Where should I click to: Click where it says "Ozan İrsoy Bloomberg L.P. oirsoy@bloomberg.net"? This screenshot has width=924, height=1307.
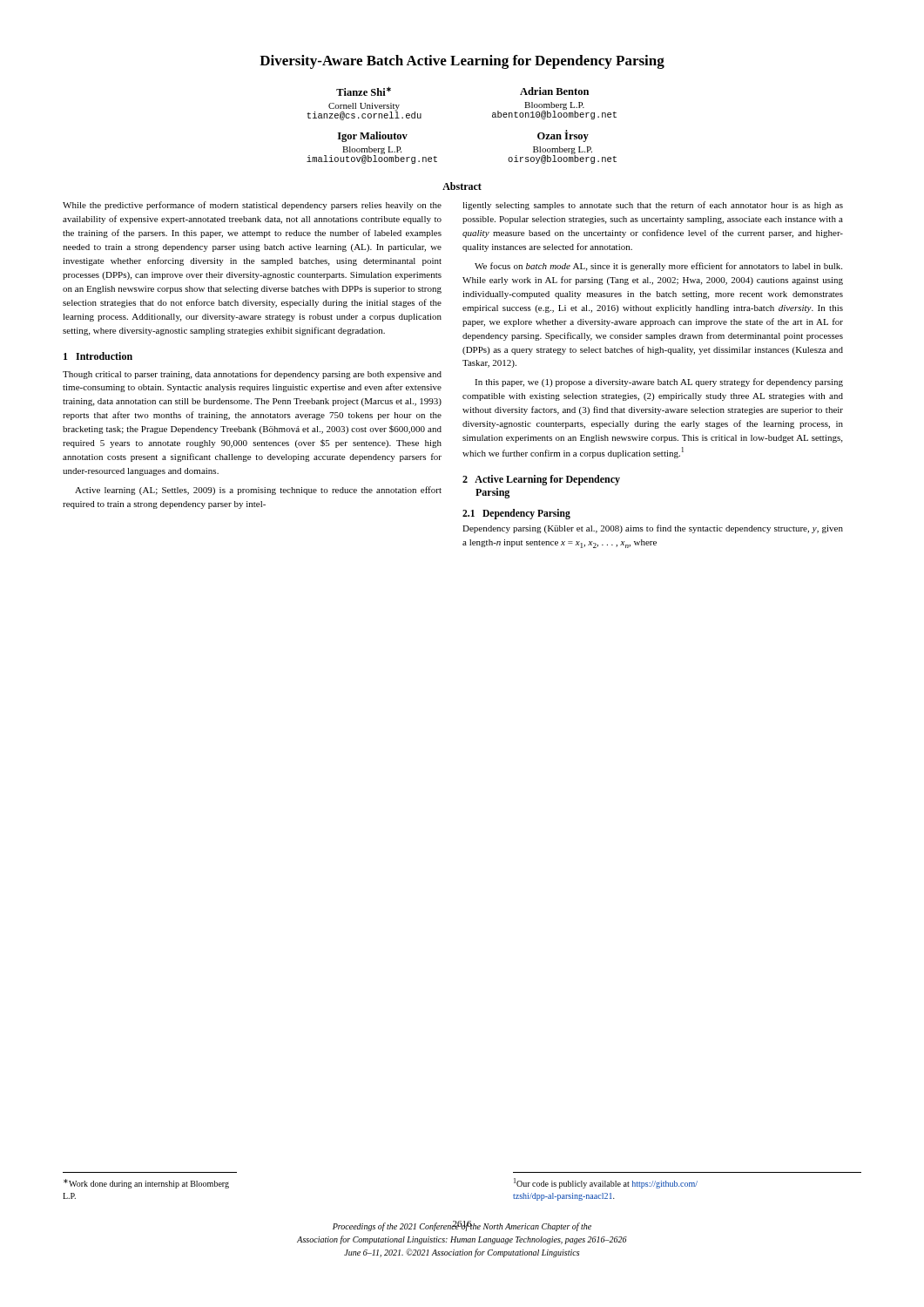pos(563,147)
